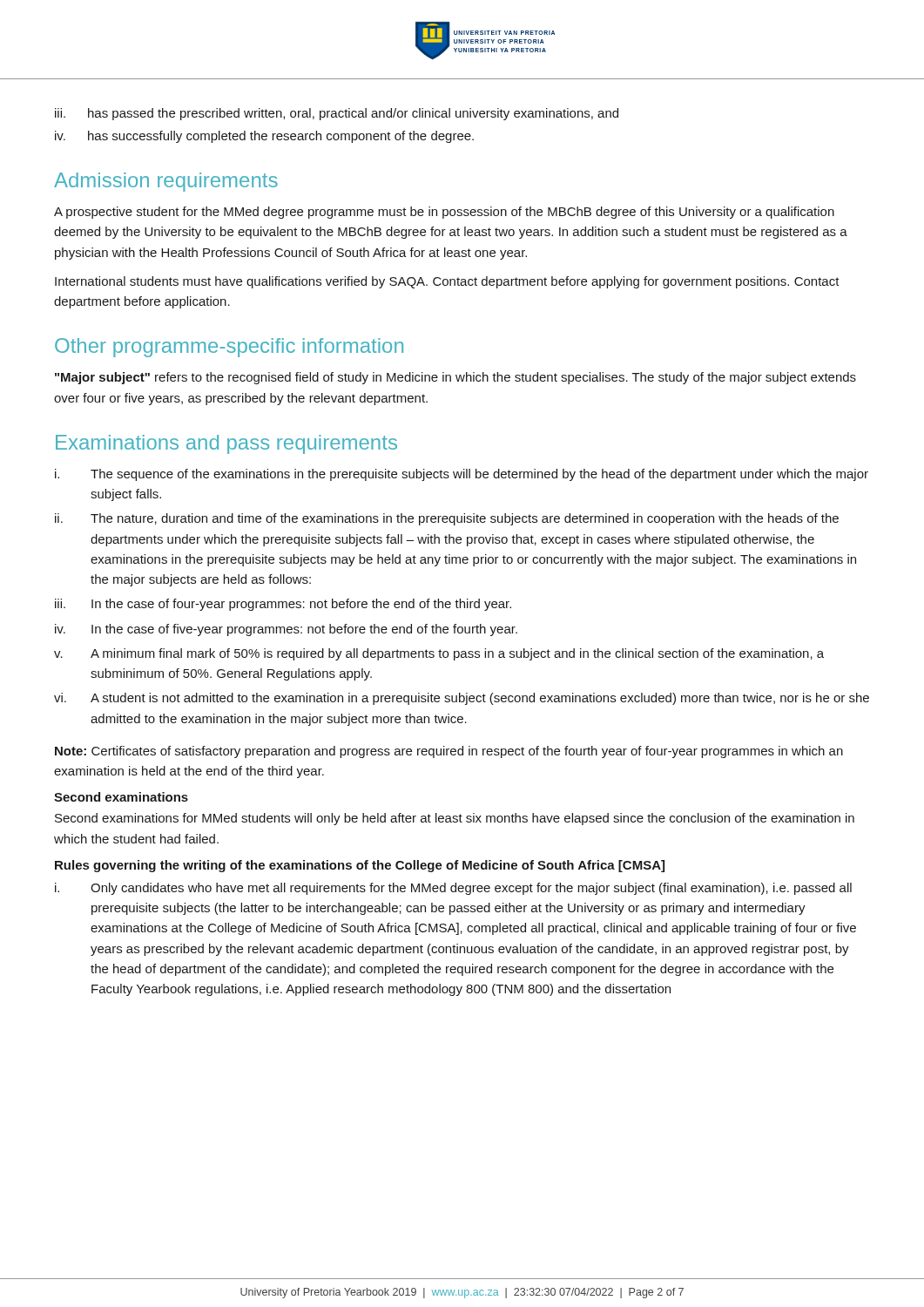Click on the text block that says "Note: Certificates of satisfactory preparation and progress are"
This screenshot has width=924, height=1307.
pyautogui.click(x=449, y=761)
